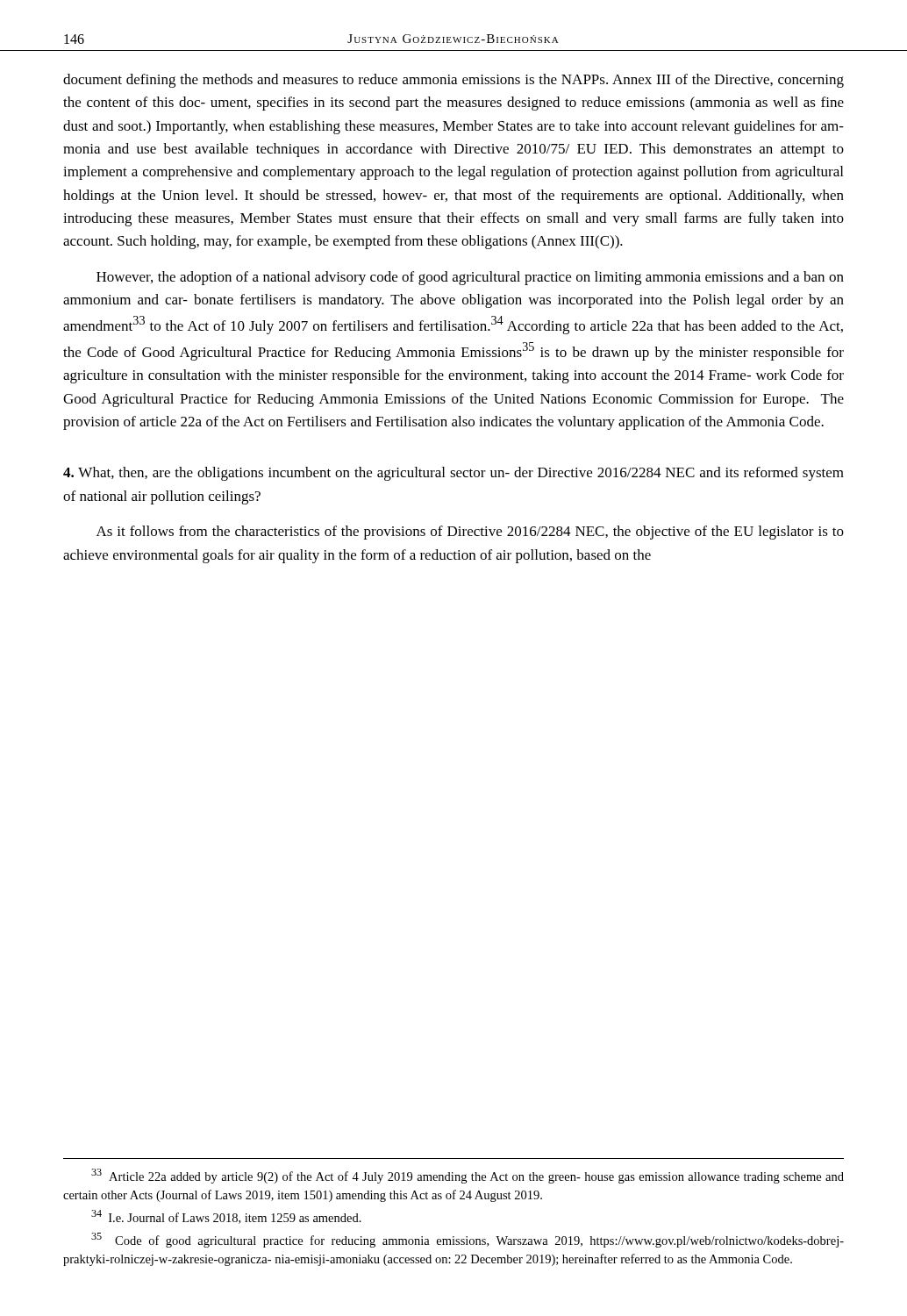This screenshot has width=907, height=1316.
Task: Point to the passage starting "35 Code of good agricultural practice"
Action: pos(454,1249)
